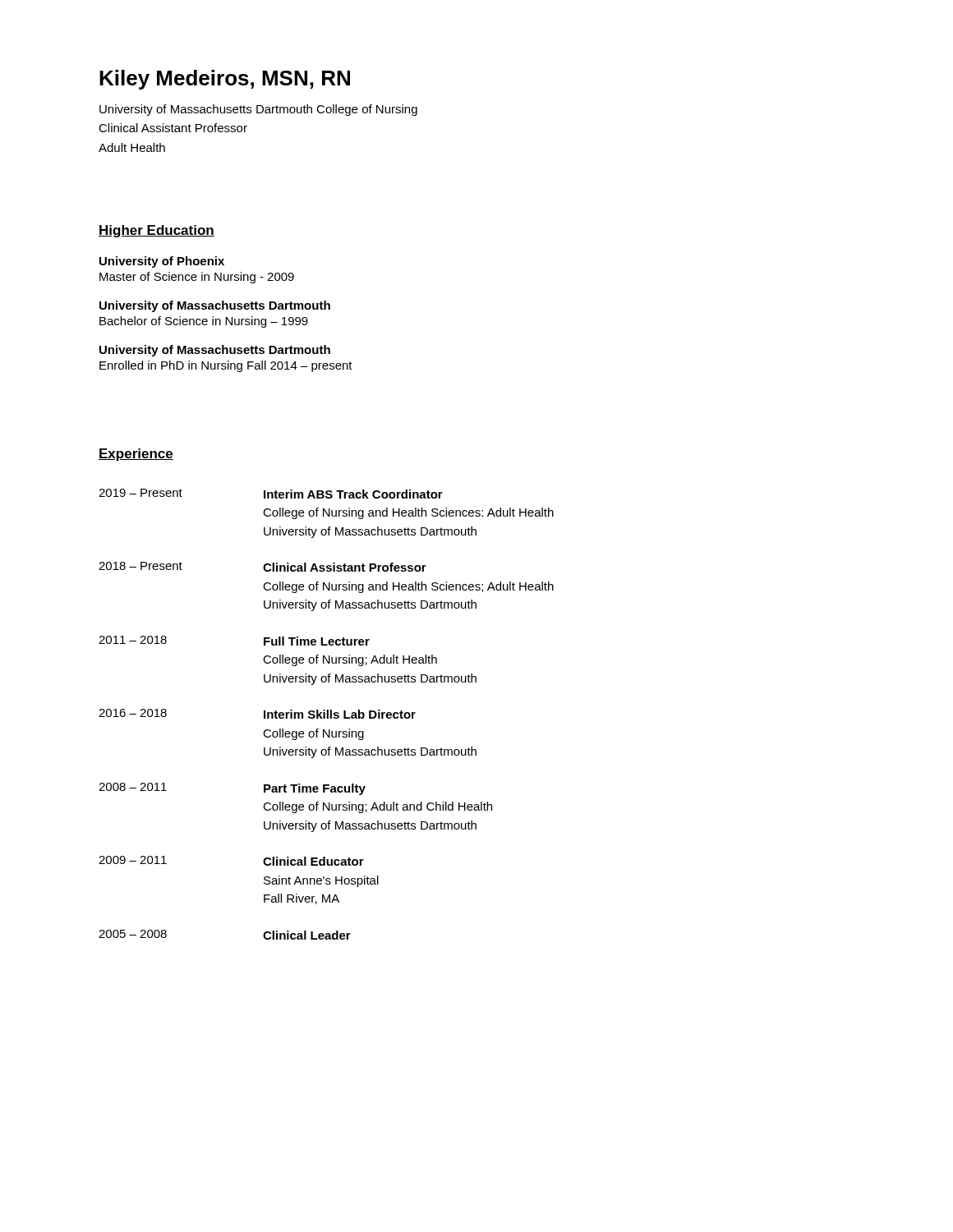Navigate to the element starting "University of Massachusetts Dartmouth Enrolled"
This screenshot has width=953, height=1232.
click(x=215, y=351)
